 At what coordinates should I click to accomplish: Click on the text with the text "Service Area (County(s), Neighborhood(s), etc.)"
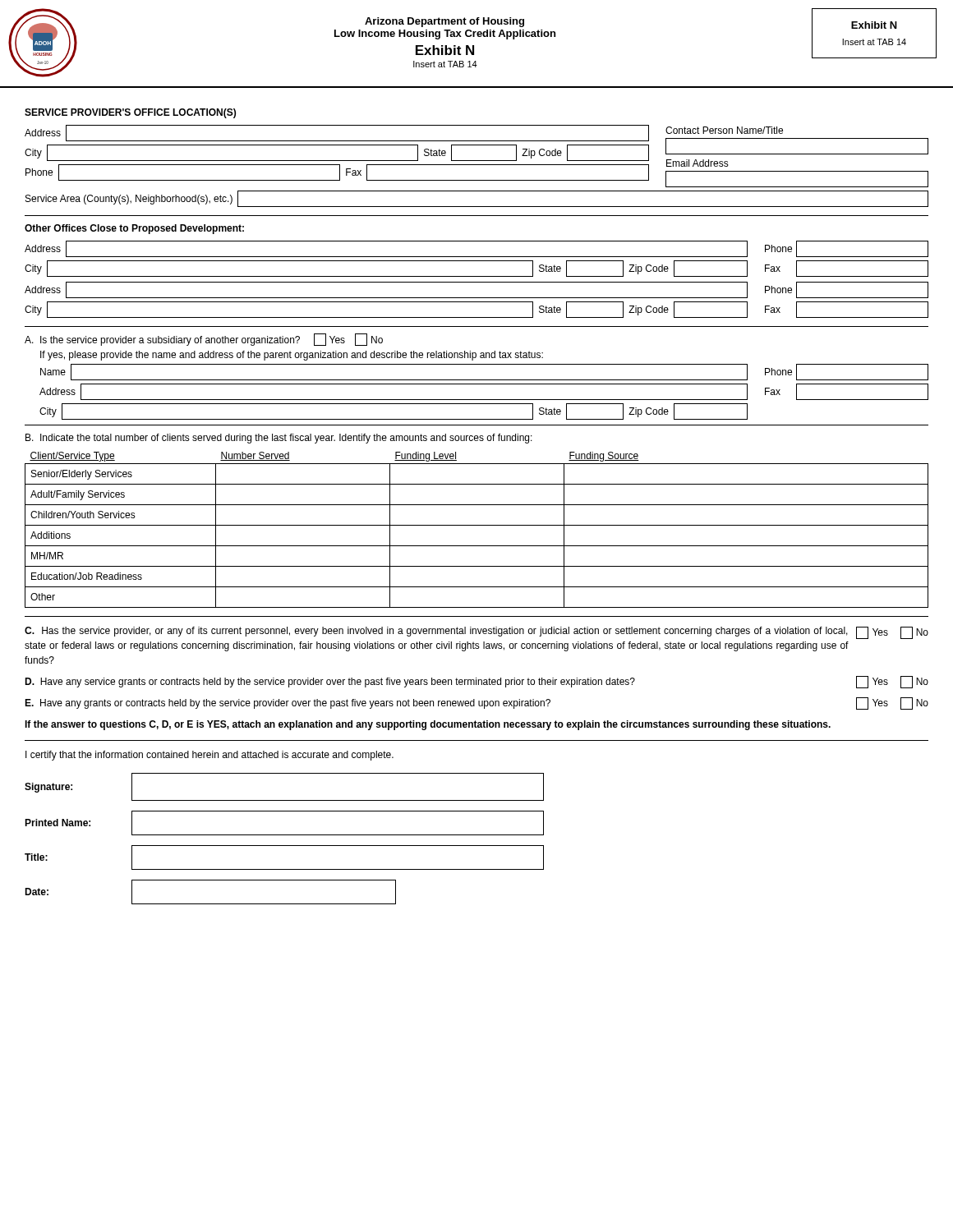click(x=476, y=199)
